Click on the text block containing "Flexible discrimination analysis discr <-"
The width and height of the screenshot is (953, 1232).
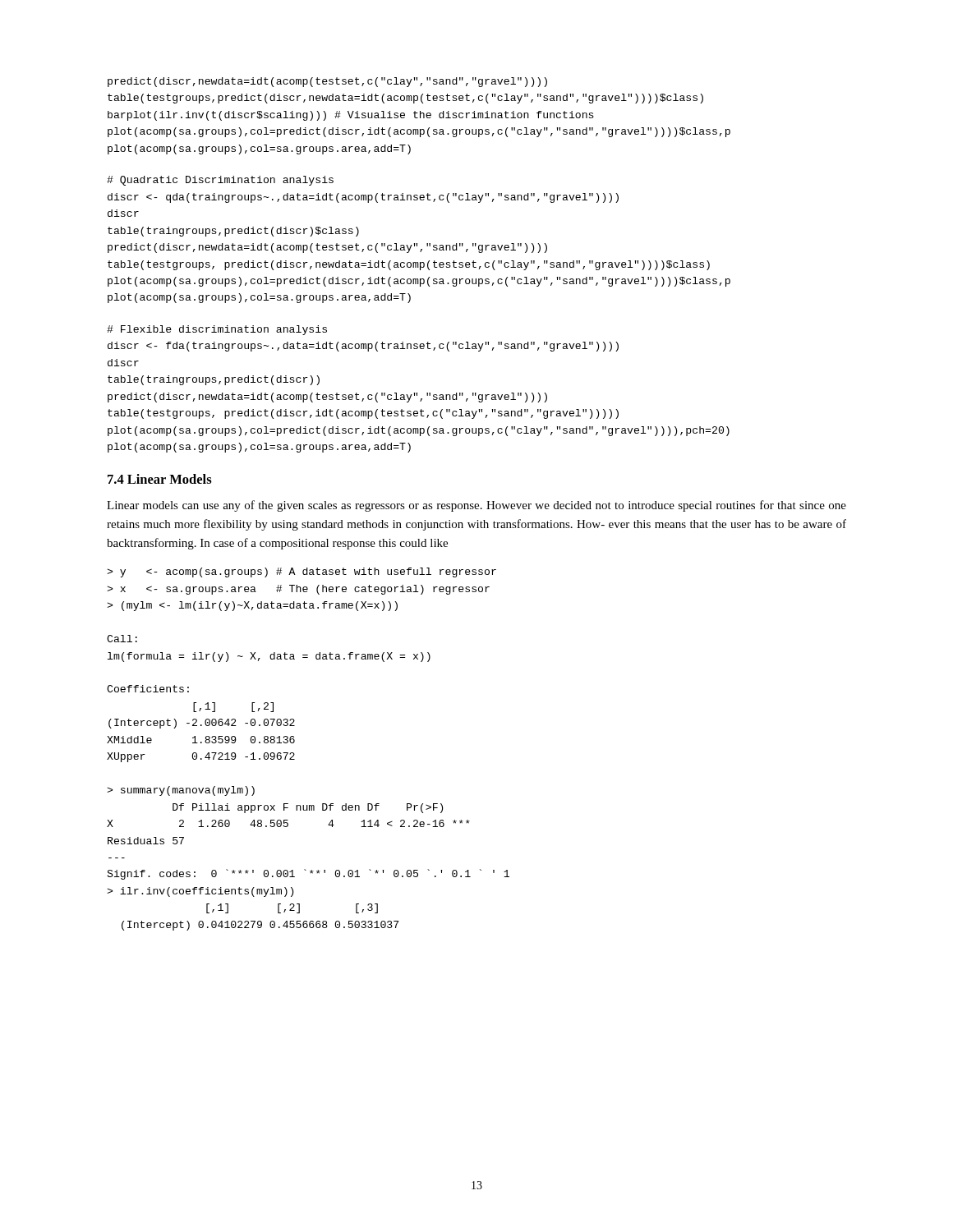tap(419, 388)
